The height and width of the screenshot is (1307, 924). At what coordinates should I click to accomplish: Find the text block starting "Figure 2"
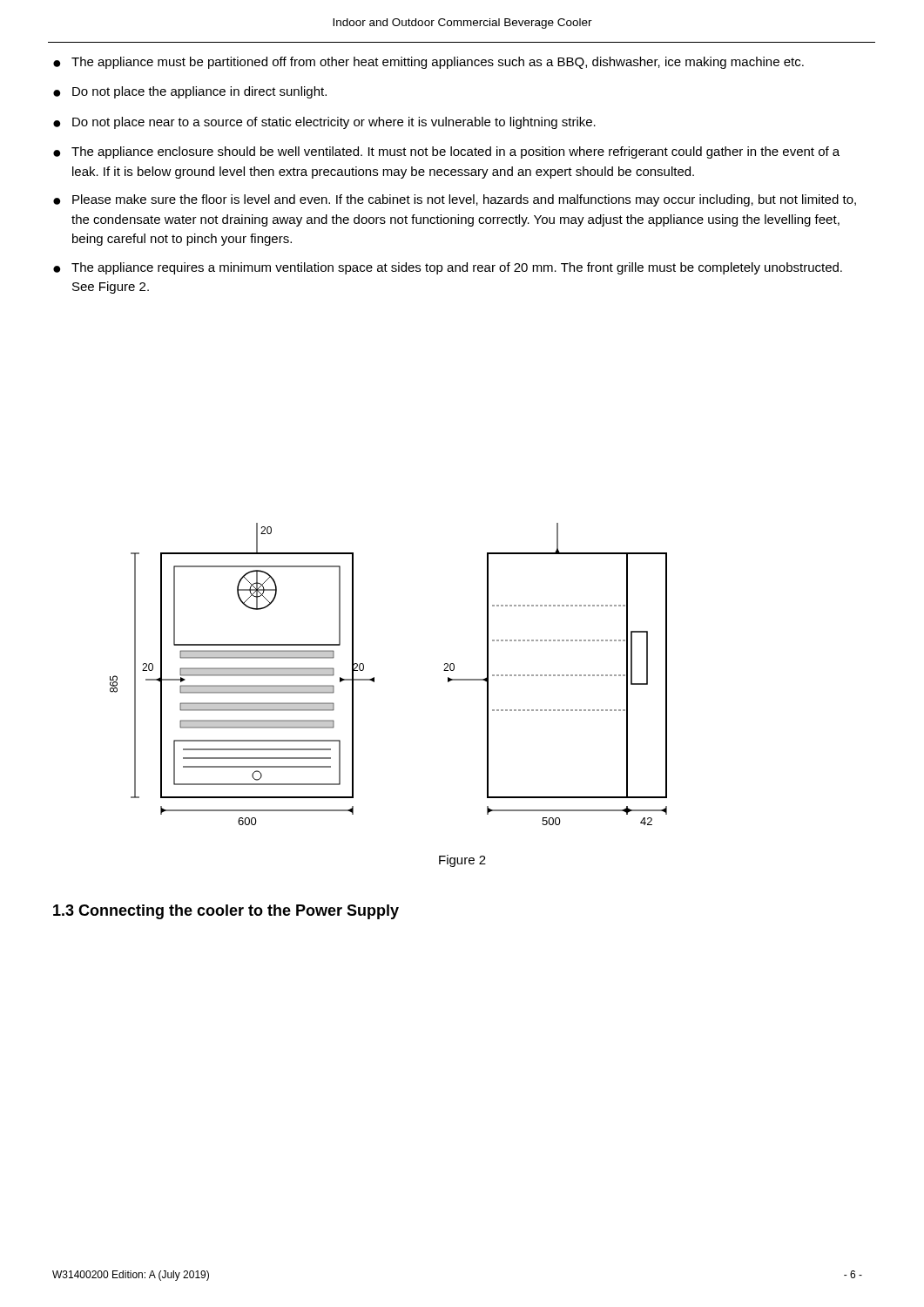point(462,860)
